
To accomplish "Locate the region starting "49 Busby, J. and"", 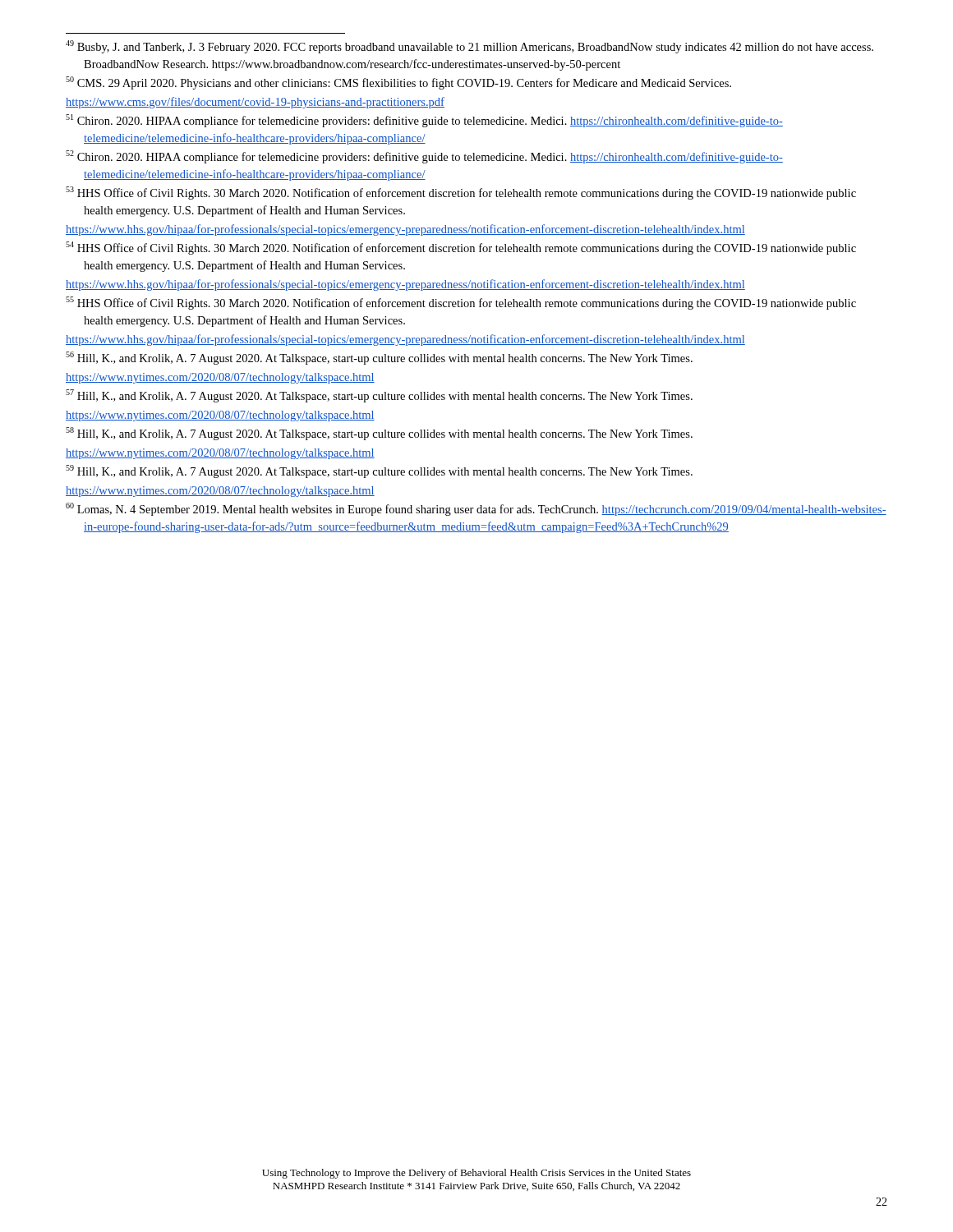I will tap(476, 56).
